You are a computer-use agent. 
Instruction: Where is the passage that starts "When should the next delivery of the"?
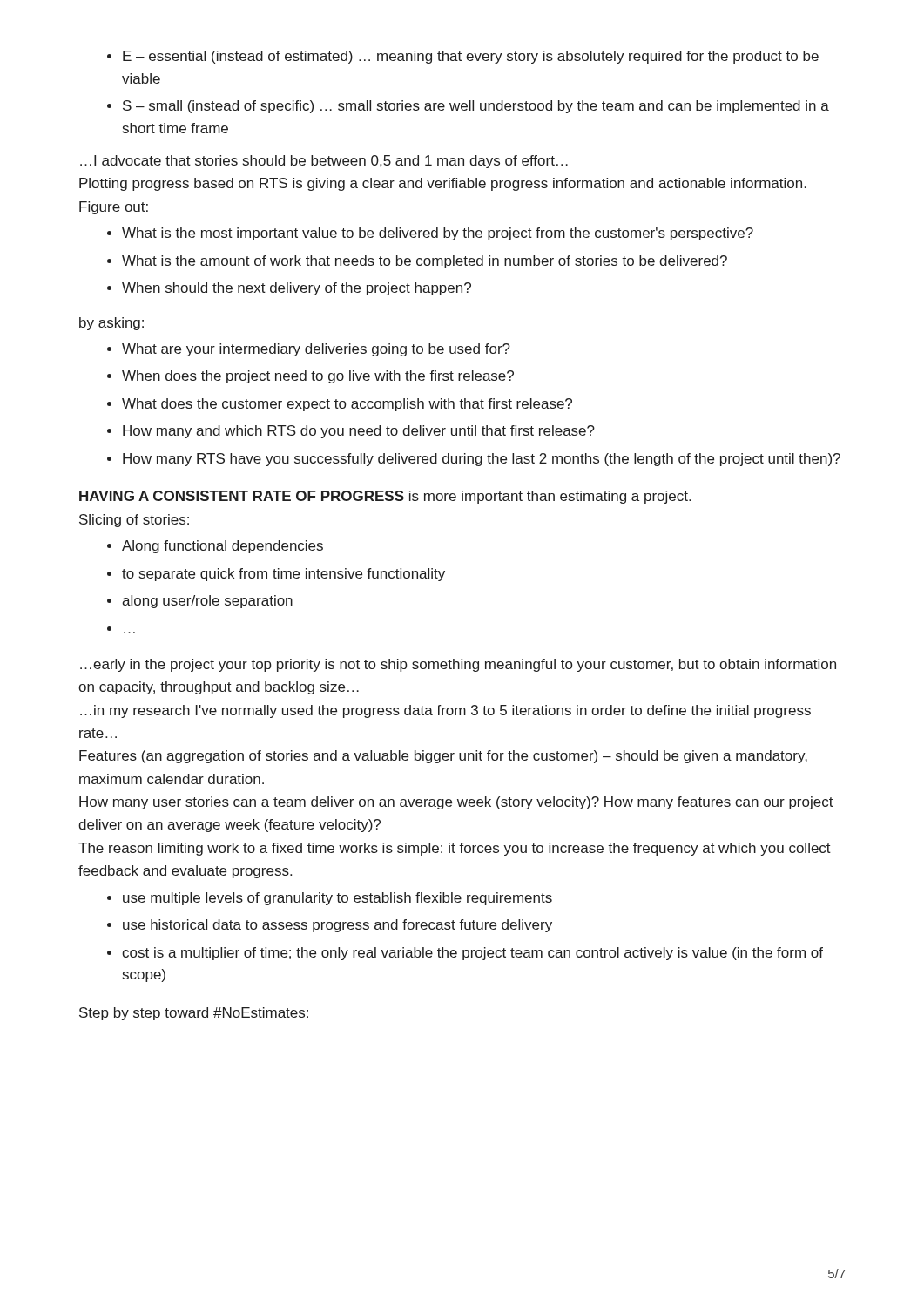(x=297, y=289)
